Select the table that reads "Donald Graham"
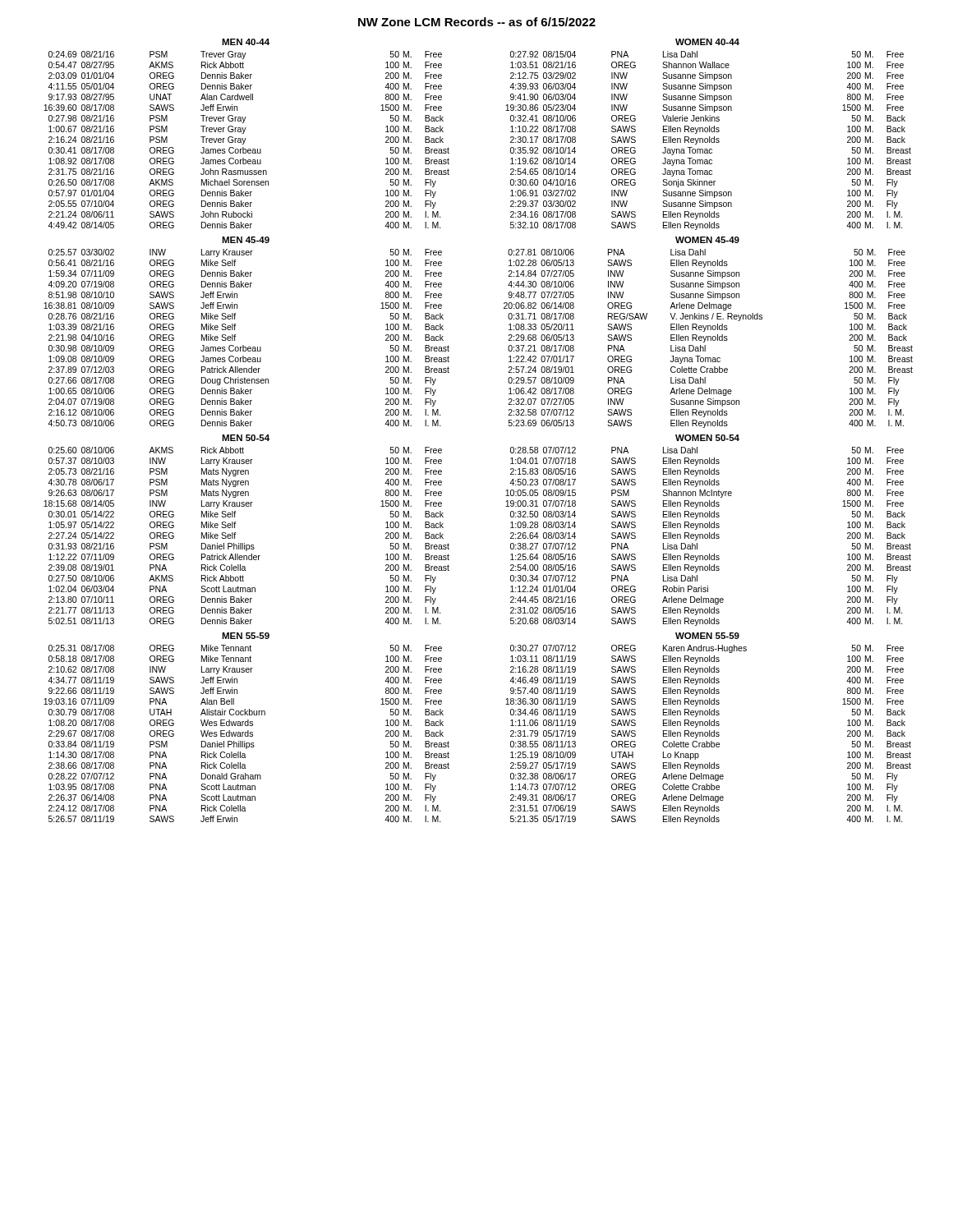This screenshot has height=1232, width=953. [246, 733]
